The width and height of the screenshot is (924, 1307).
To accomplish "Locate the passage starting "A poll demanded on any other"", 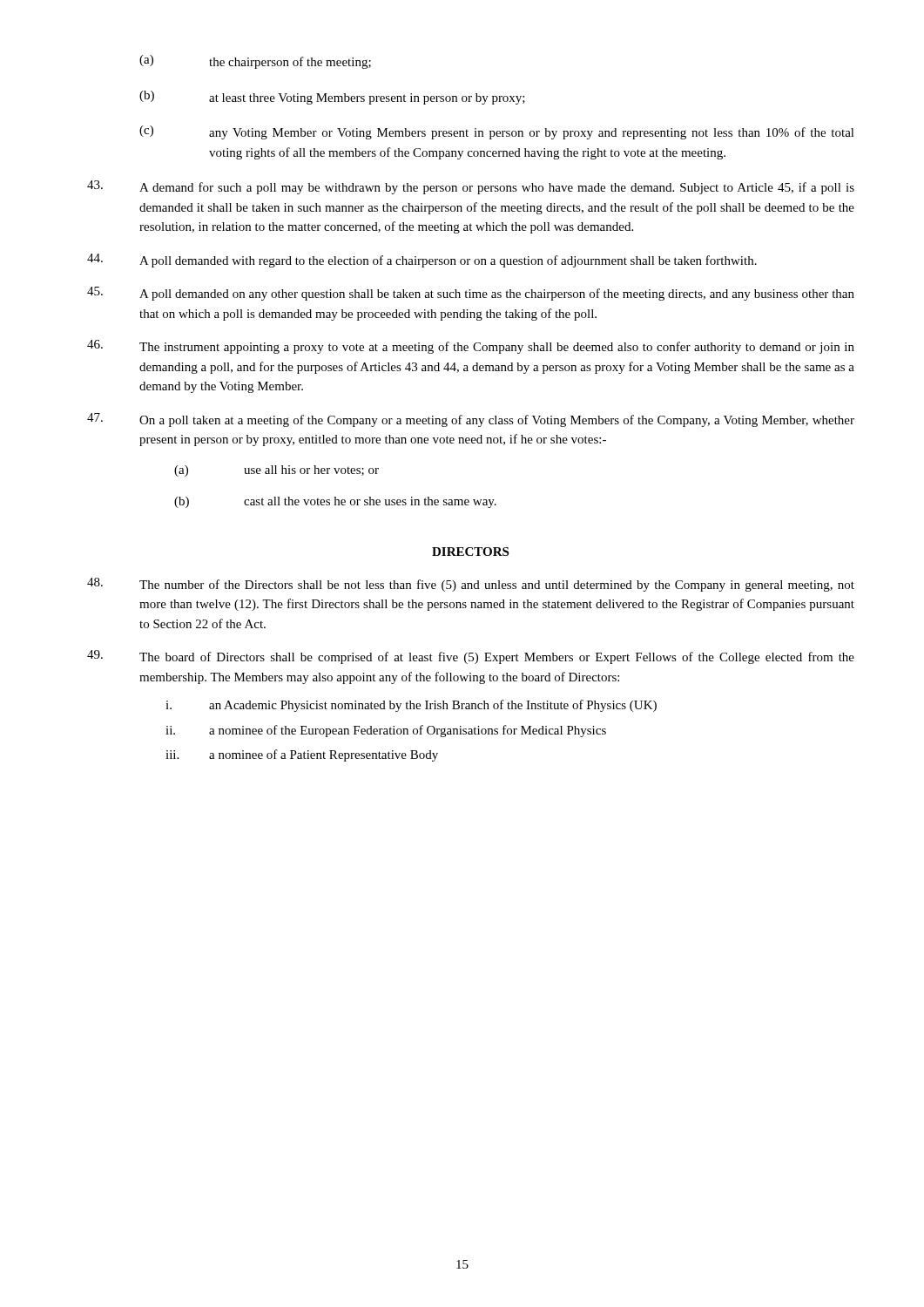I will 471,304.
